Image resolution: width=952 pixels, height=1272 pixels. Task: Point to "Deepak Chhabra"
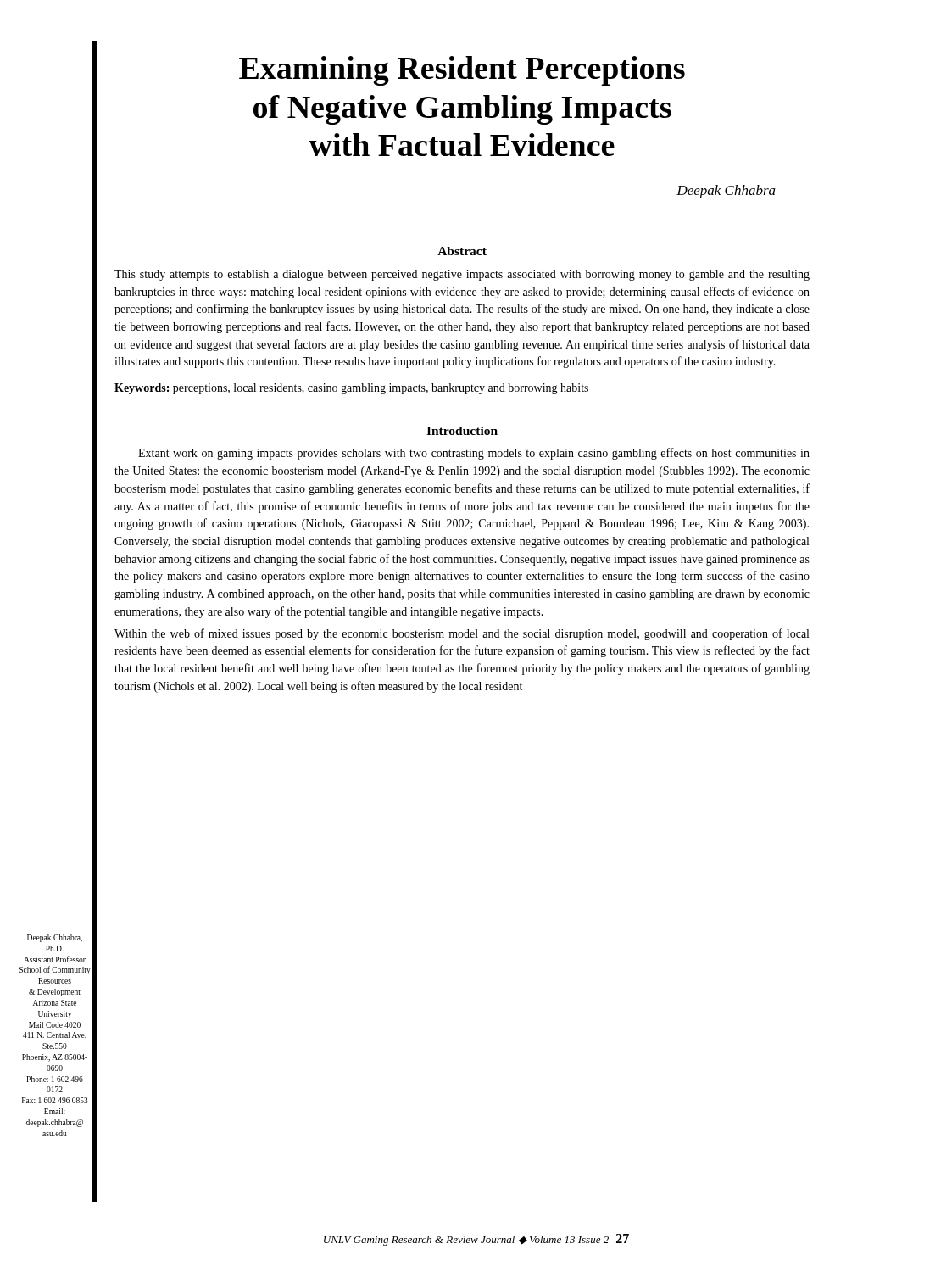(726, 190)
